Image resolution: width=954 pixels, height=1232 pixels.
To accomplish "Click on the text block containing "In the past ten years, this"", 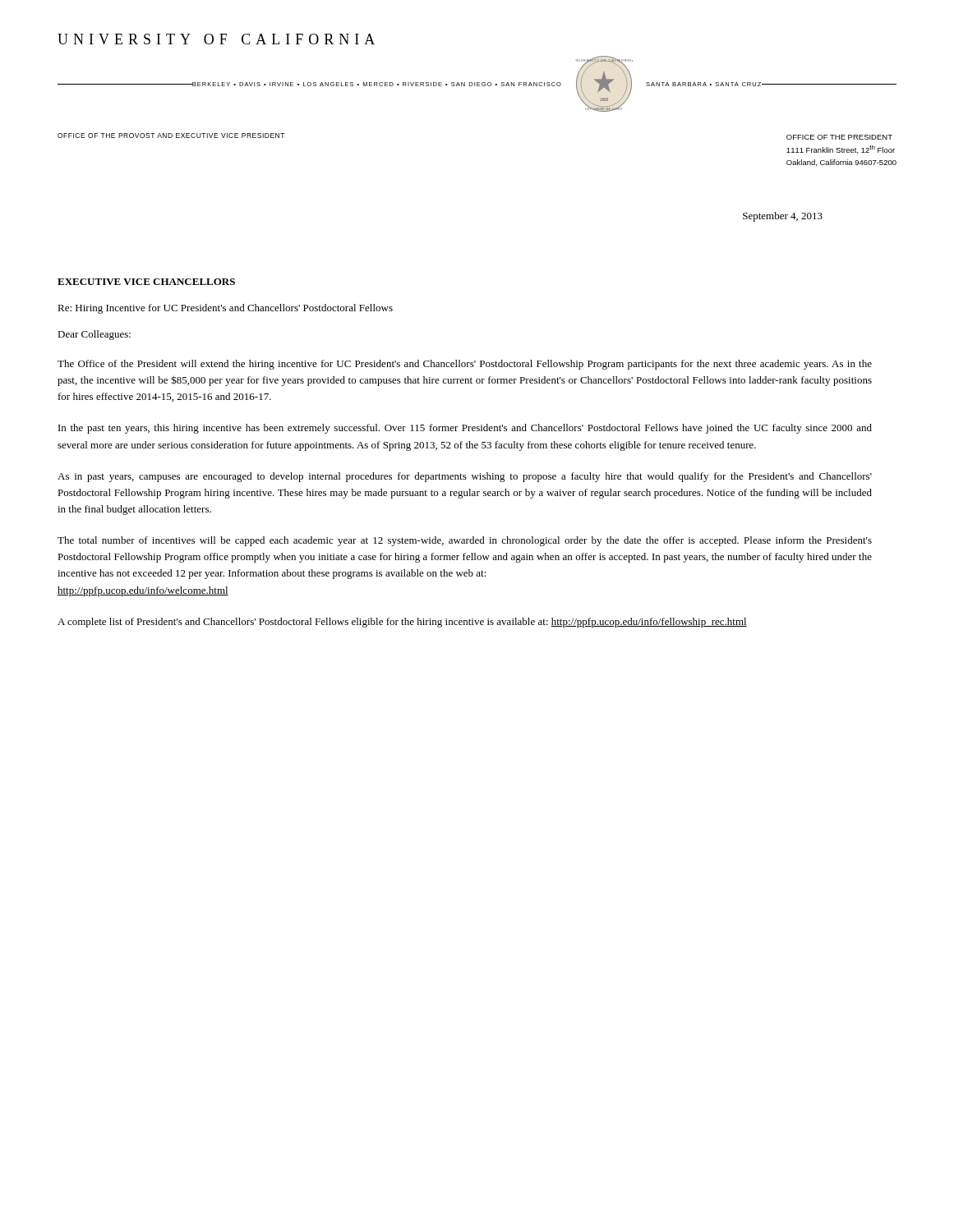I will pos(465,436).
